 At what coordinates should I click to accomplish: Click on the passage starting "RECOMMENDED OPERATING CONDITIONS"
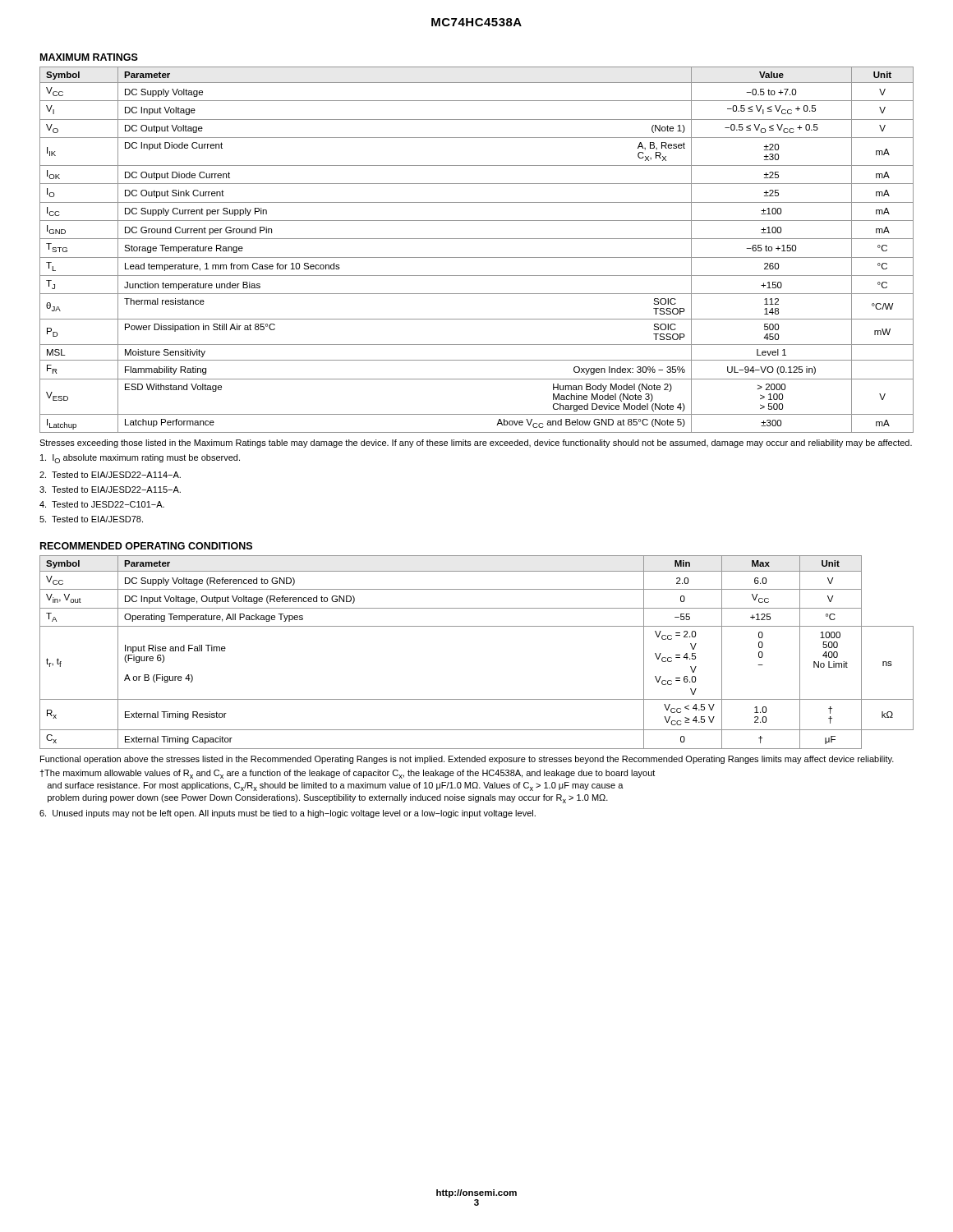point(146,546)
